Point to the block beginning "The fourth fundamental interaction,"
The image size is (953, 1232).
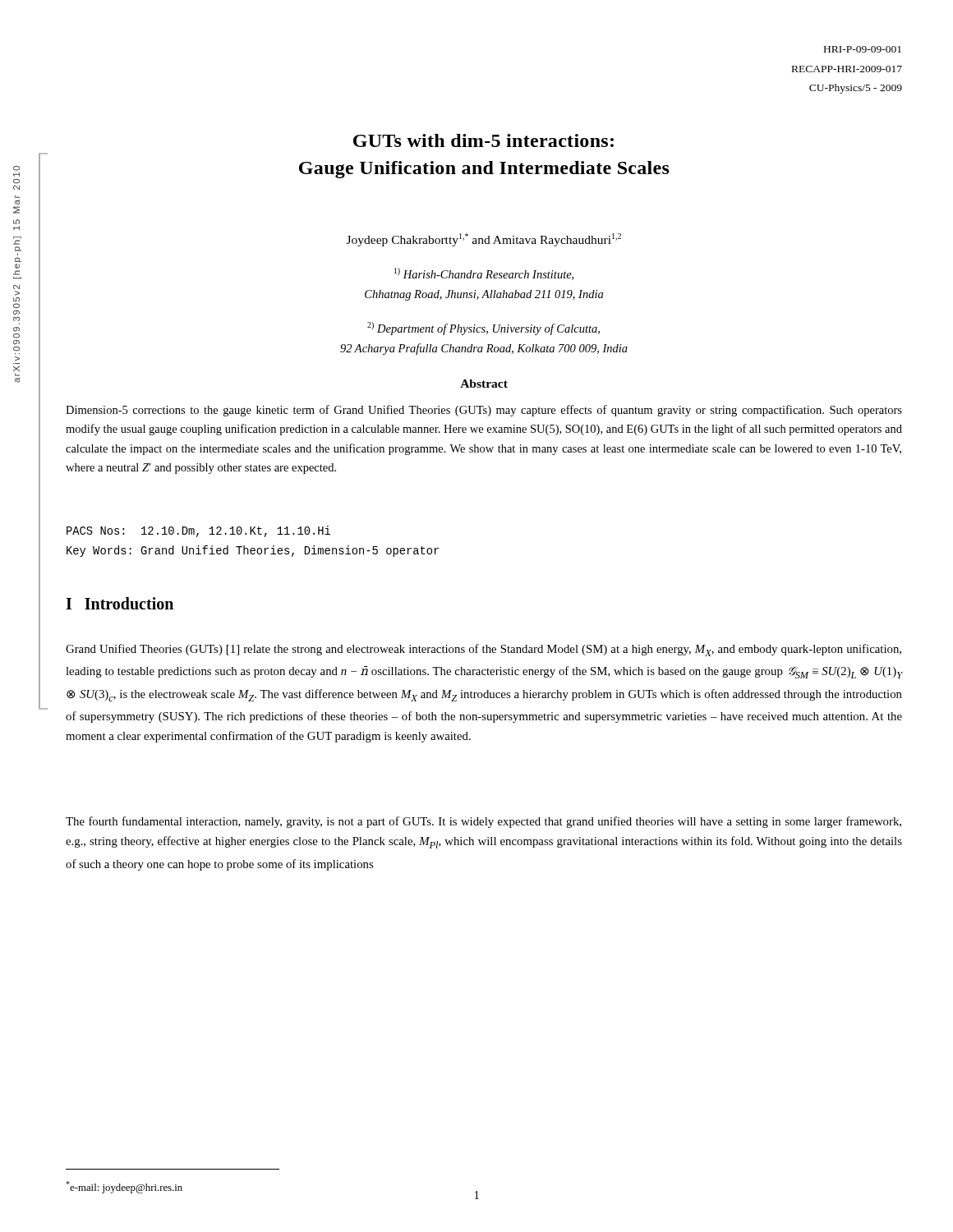[x=484, y=843]
